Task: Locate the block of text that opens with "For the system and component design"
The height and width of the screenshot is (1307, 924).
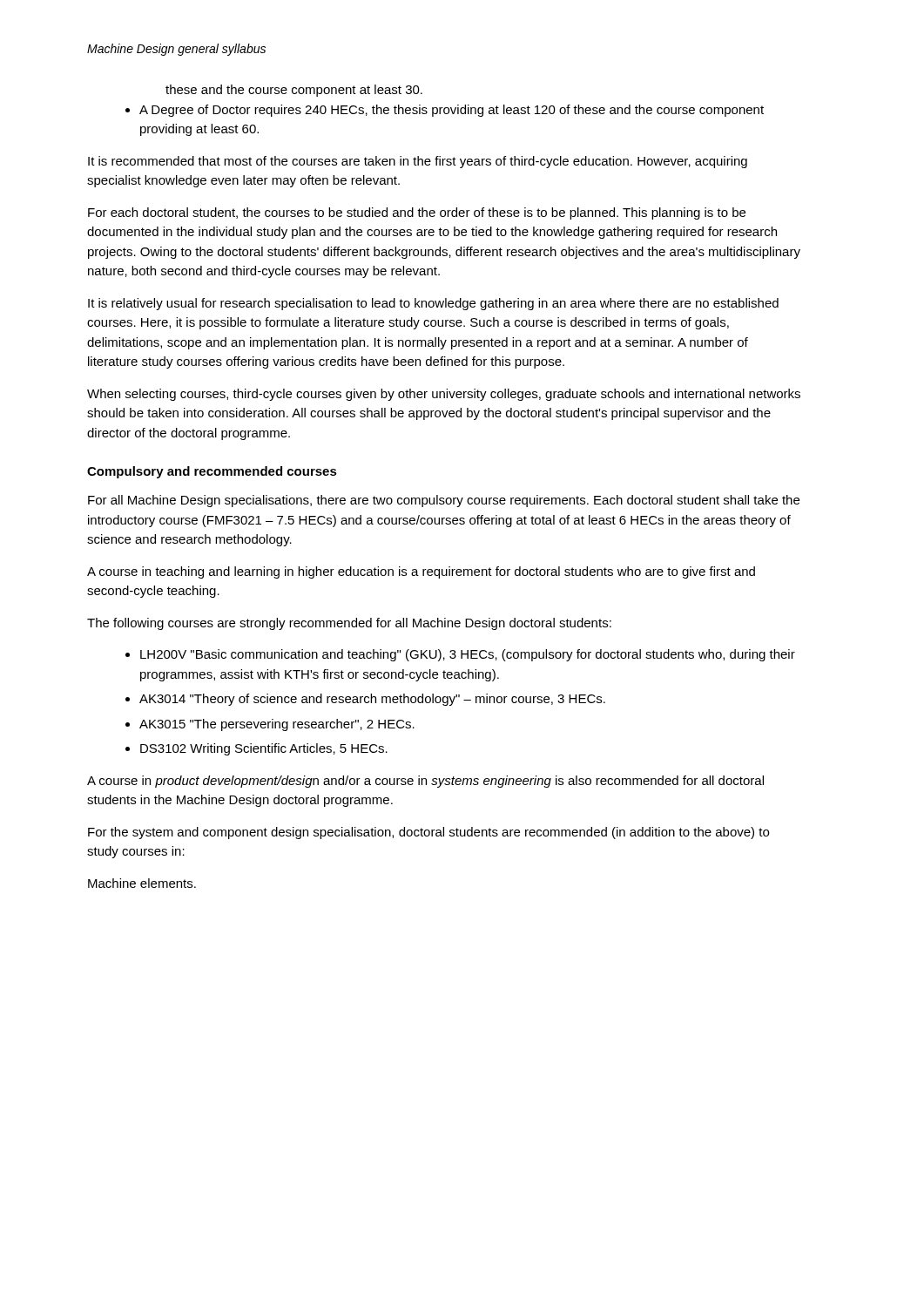Action: point(428,841)
